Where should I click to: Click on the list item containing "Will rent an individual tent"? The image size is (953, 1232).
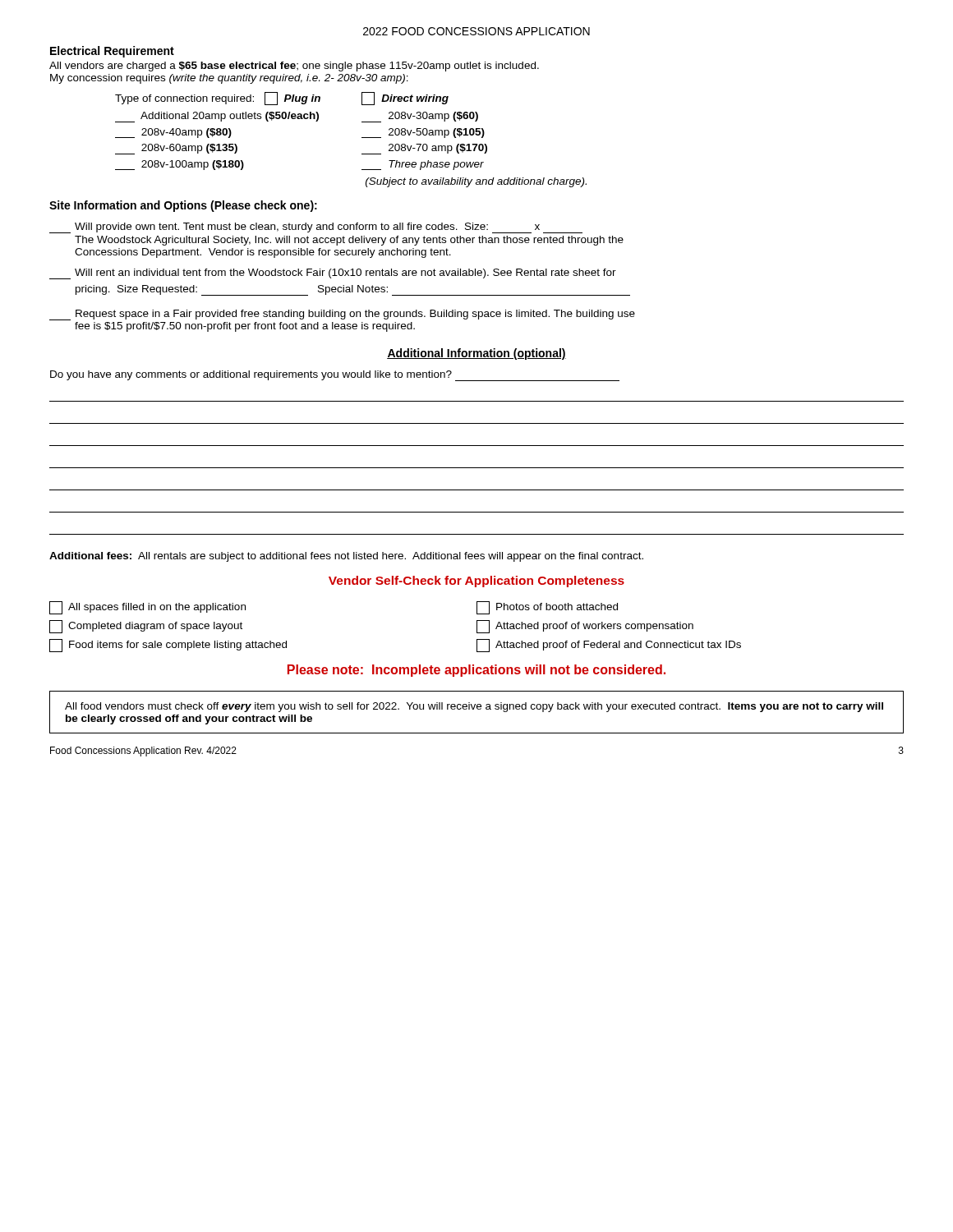click(x=333, y=273)
